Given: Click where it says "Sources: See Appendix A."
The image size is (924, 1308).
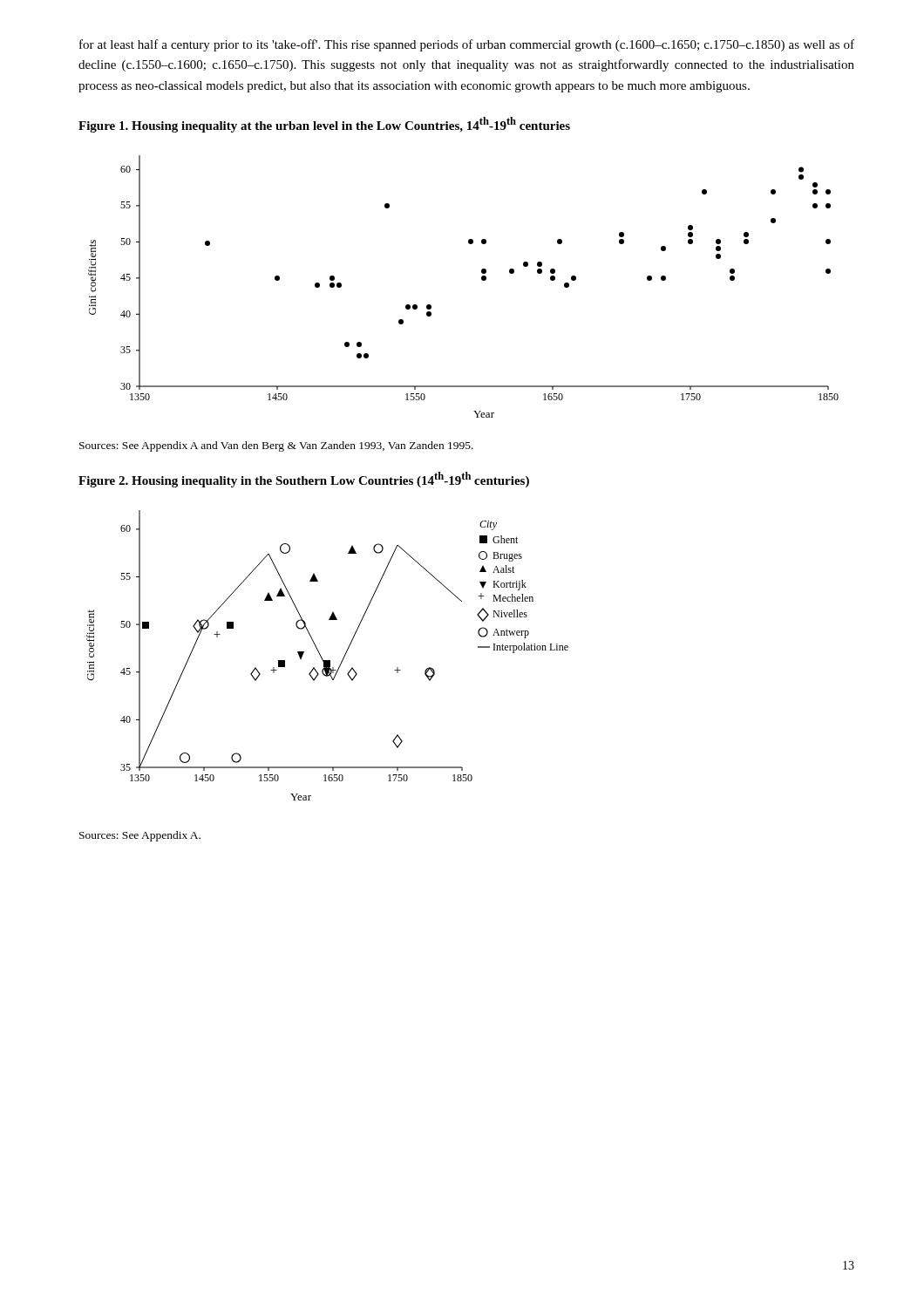Looking at the screenshot, I should pos(140,835).
